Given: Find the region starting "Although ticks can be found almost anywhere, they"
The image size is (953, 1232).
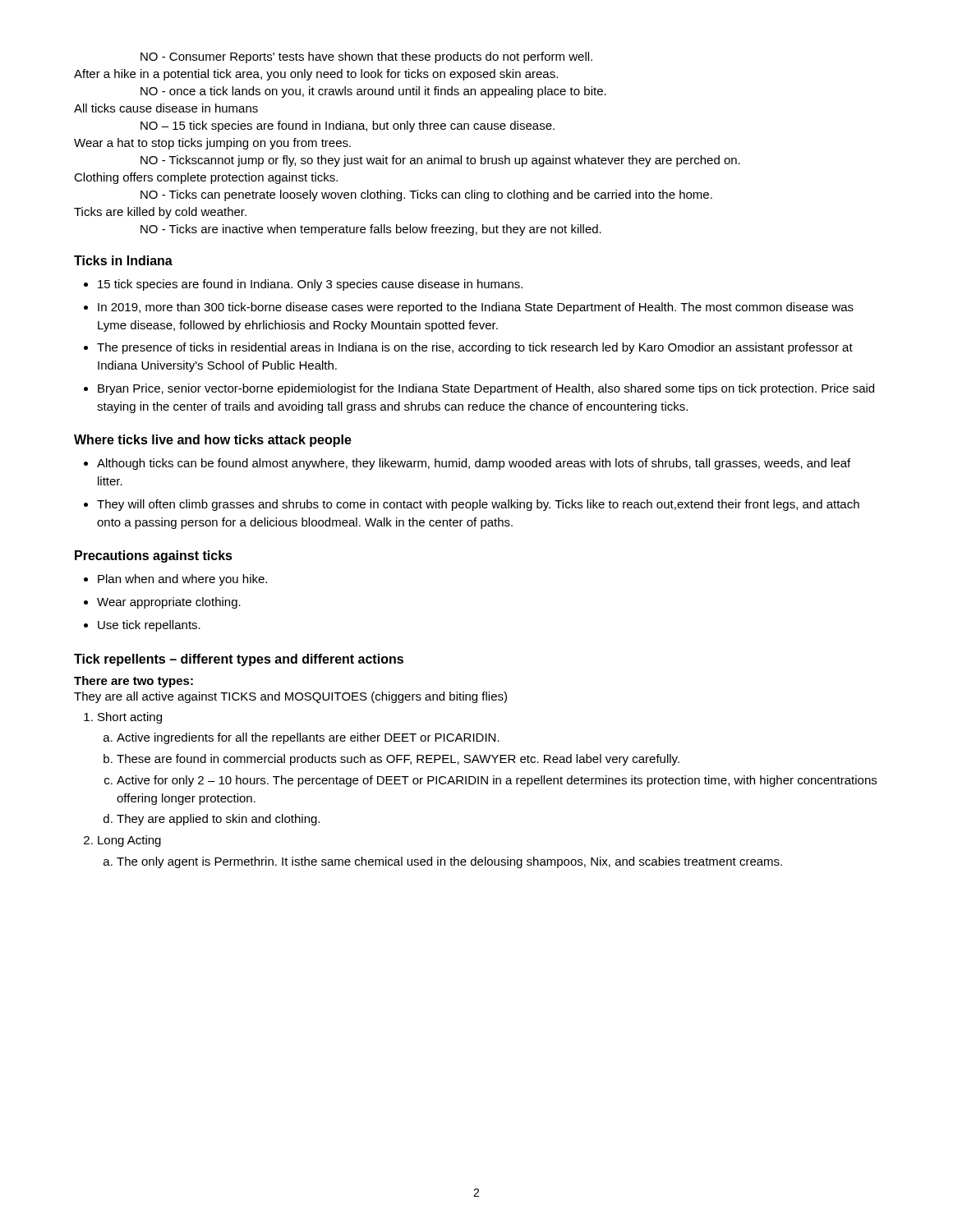Looking at the screenshot, I should point(476,493).
